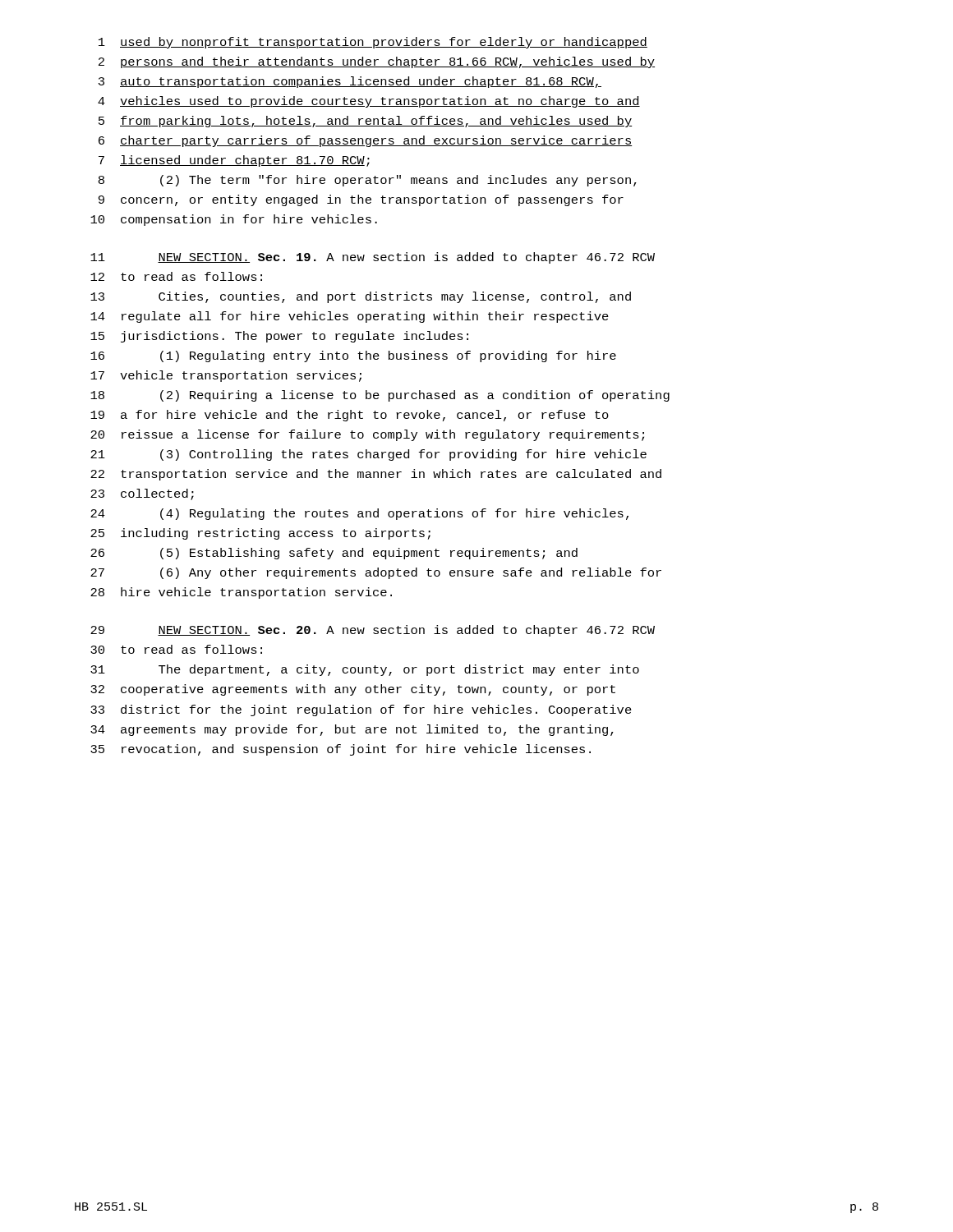Point to the region starting "29 NEW SECTION. Sec."

[476, 641]
